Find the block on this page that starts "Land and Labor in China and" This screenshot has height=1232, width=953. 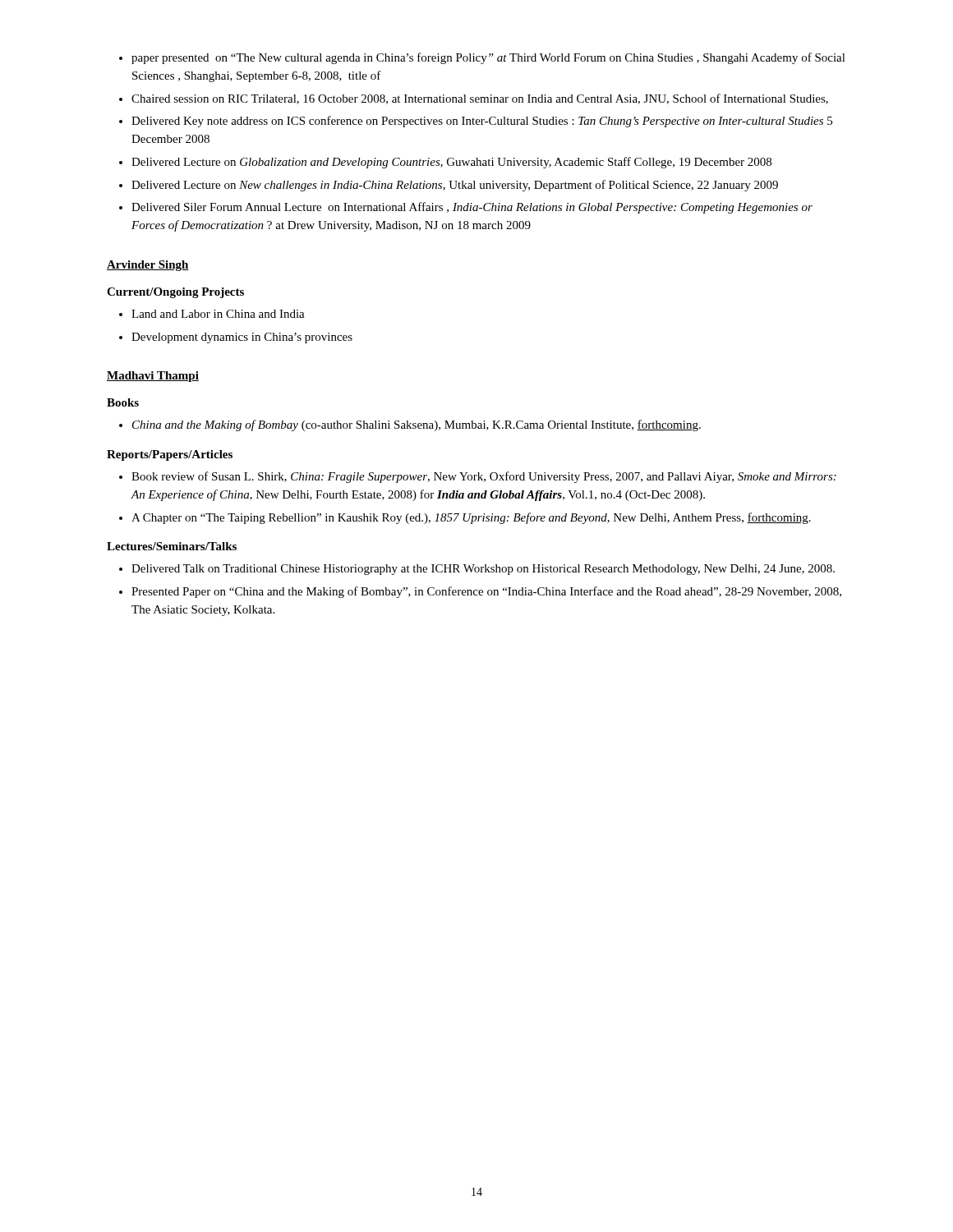coord(218,314)
